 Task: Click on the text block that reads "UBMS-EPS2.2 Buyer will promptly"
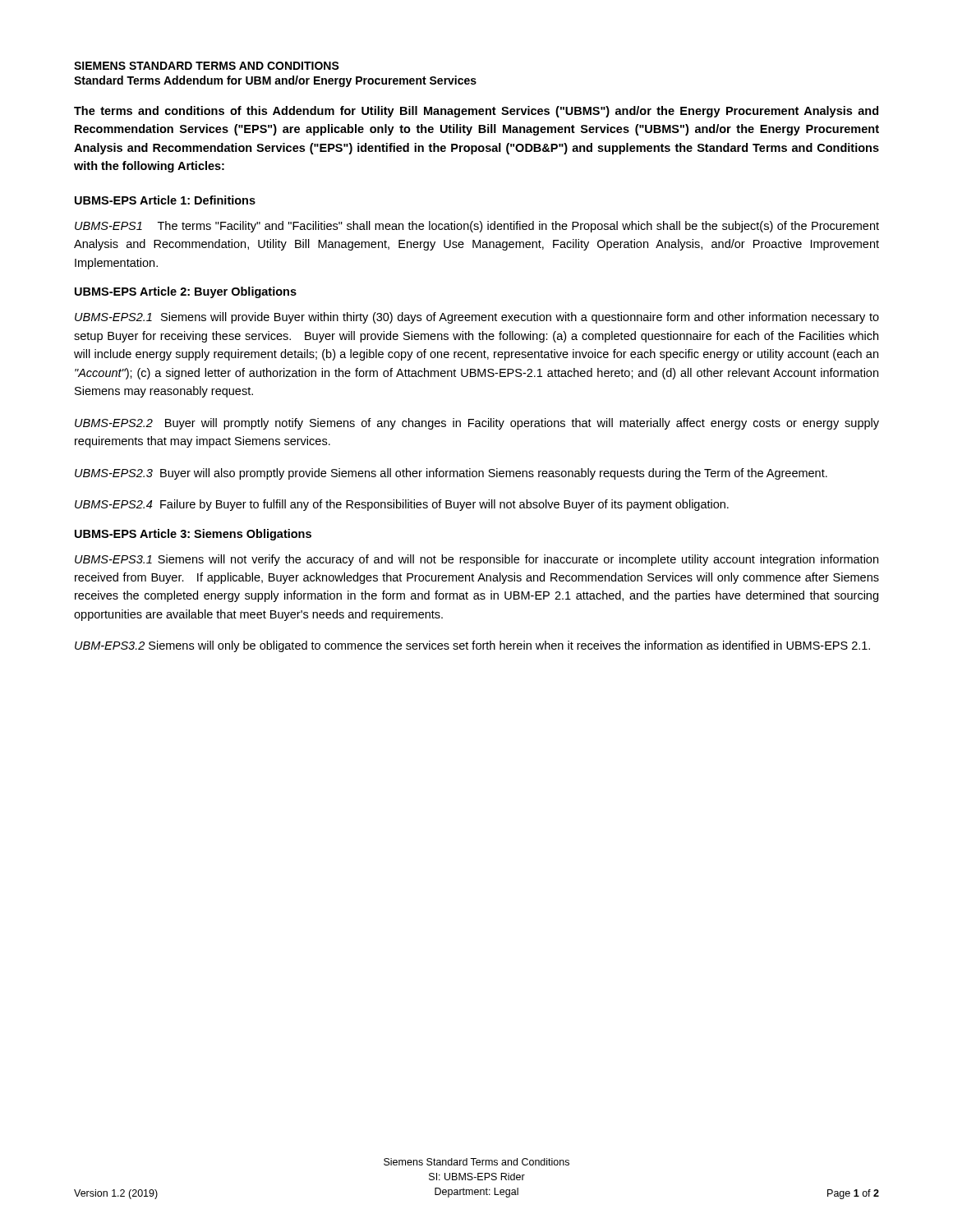[x=476, y=432]
